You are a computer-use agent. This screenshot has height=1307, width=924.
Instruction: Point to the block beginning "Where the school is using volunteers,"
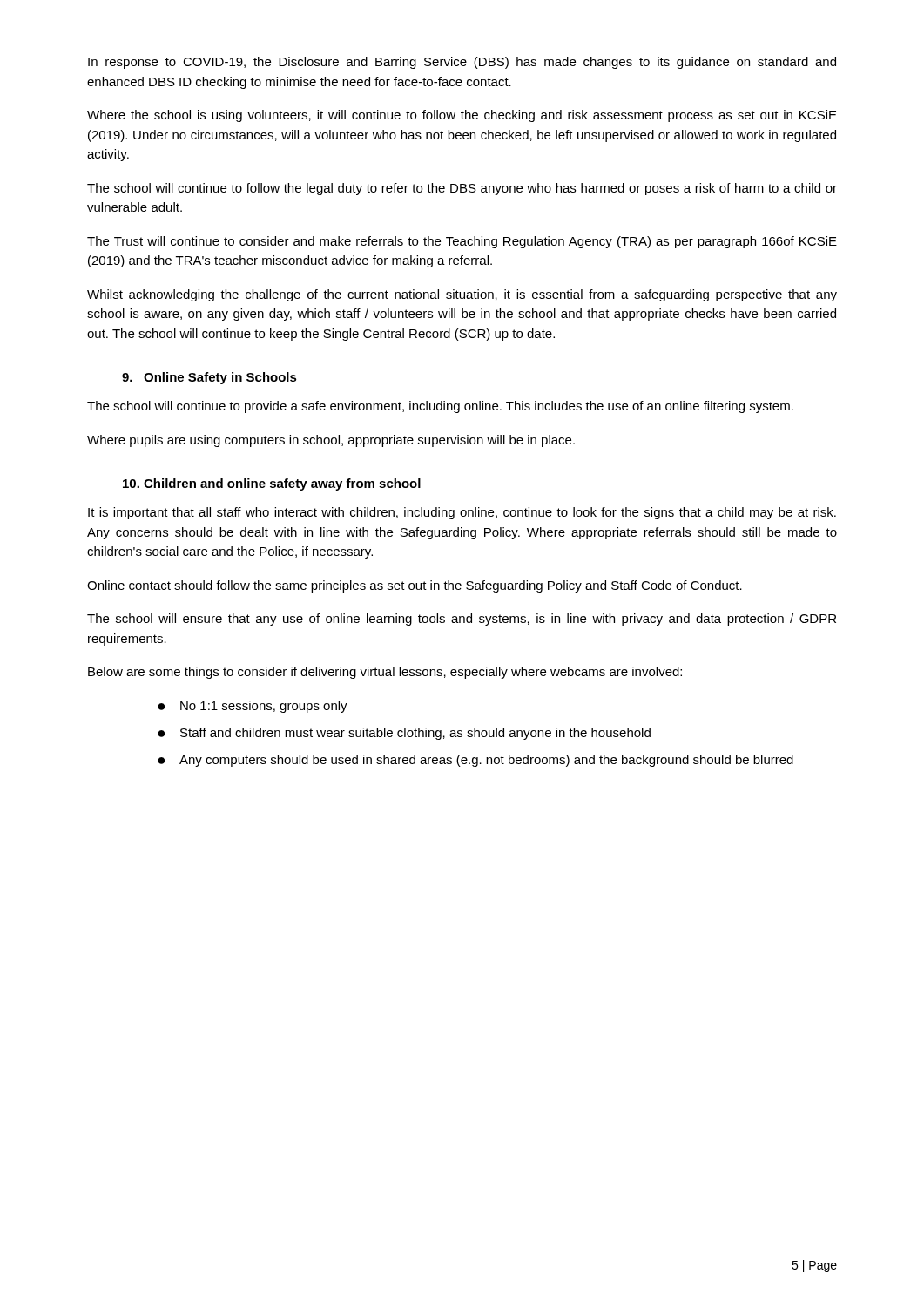click(462, 135)
